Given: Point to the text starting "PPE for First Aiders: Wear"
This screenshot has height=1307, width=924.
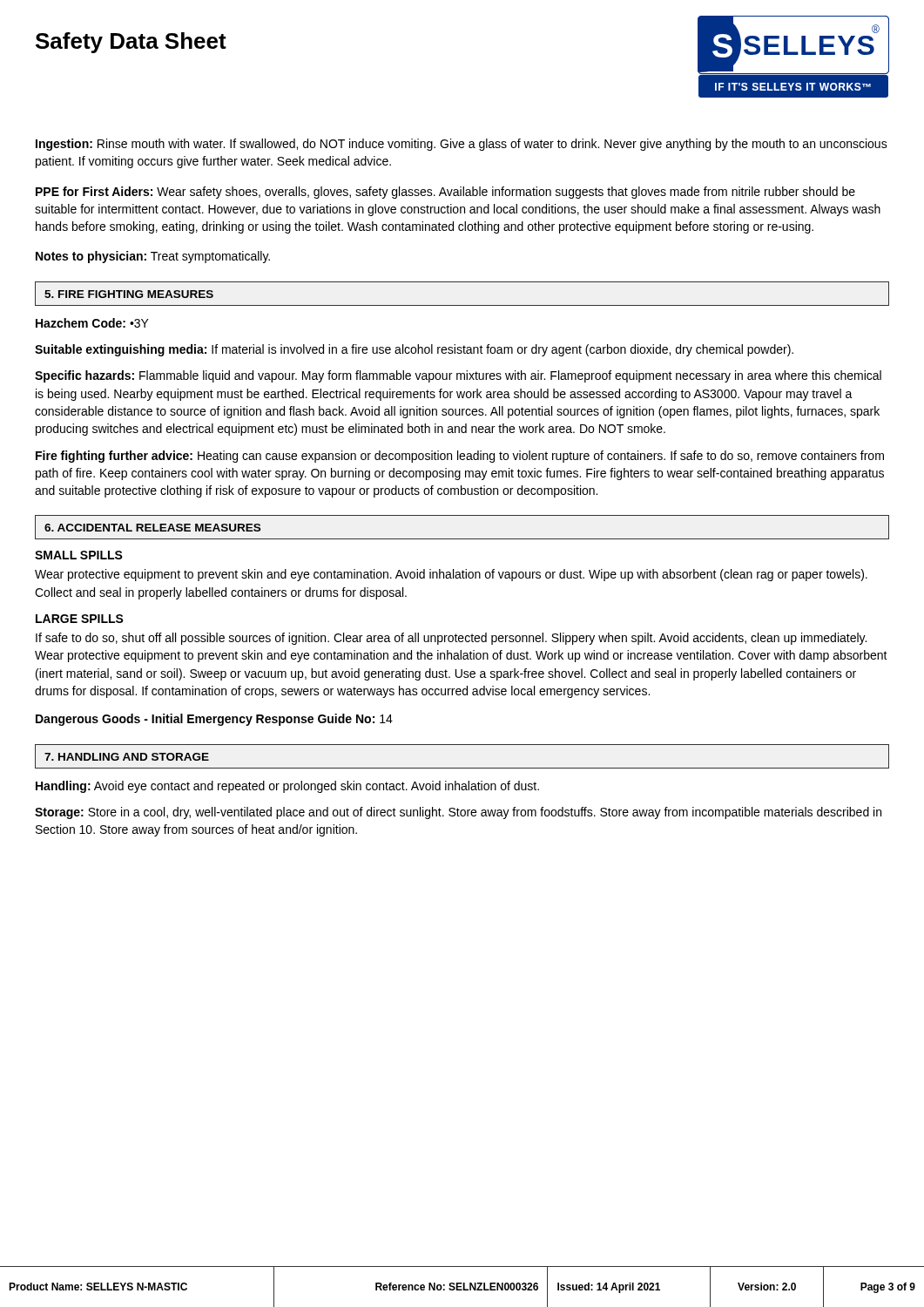Looking at the screenshot, I should [x=458, y=209].
